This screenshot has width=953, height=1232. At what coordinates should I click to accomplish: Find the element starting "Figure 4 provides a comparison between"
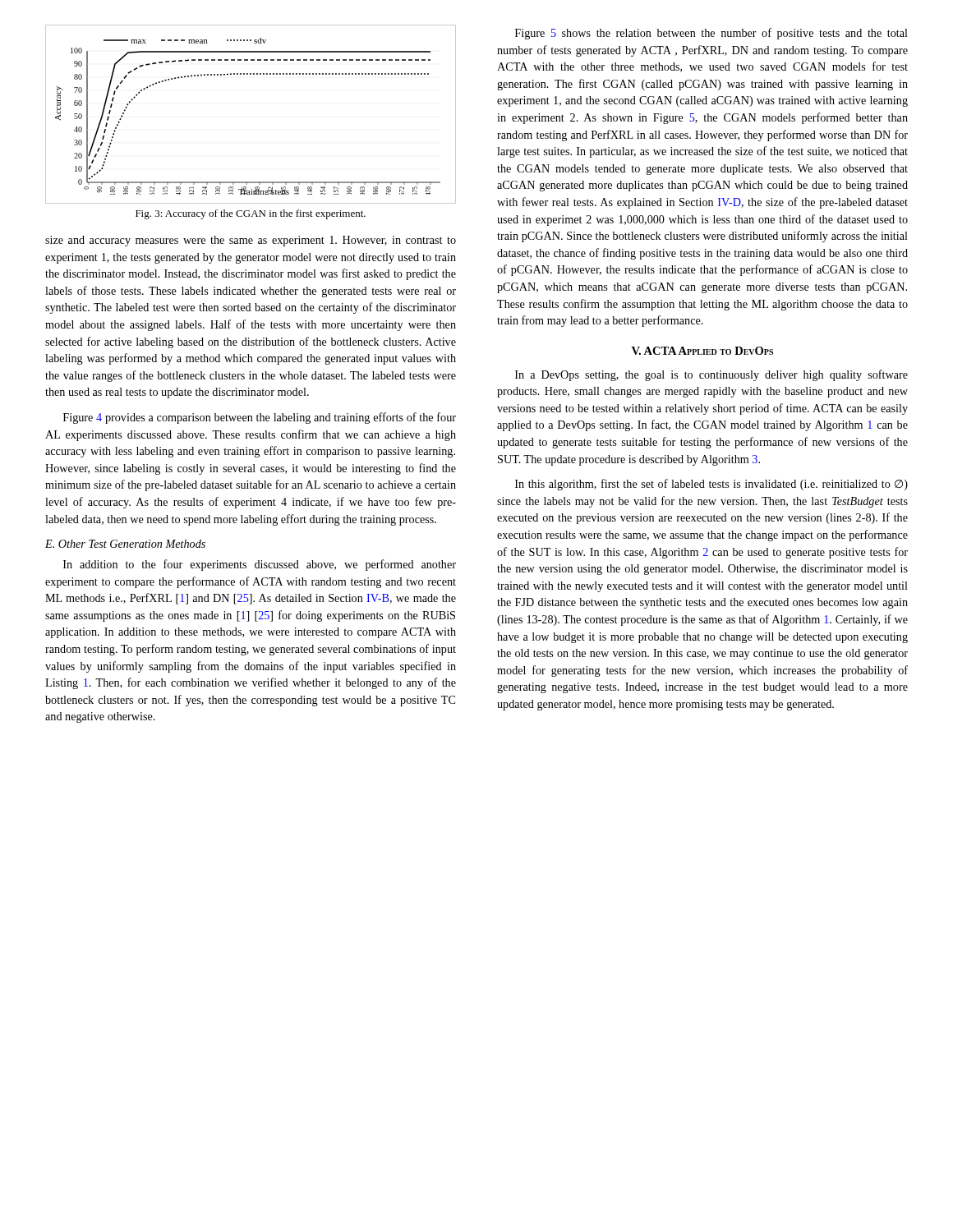(x=251, y=468)
